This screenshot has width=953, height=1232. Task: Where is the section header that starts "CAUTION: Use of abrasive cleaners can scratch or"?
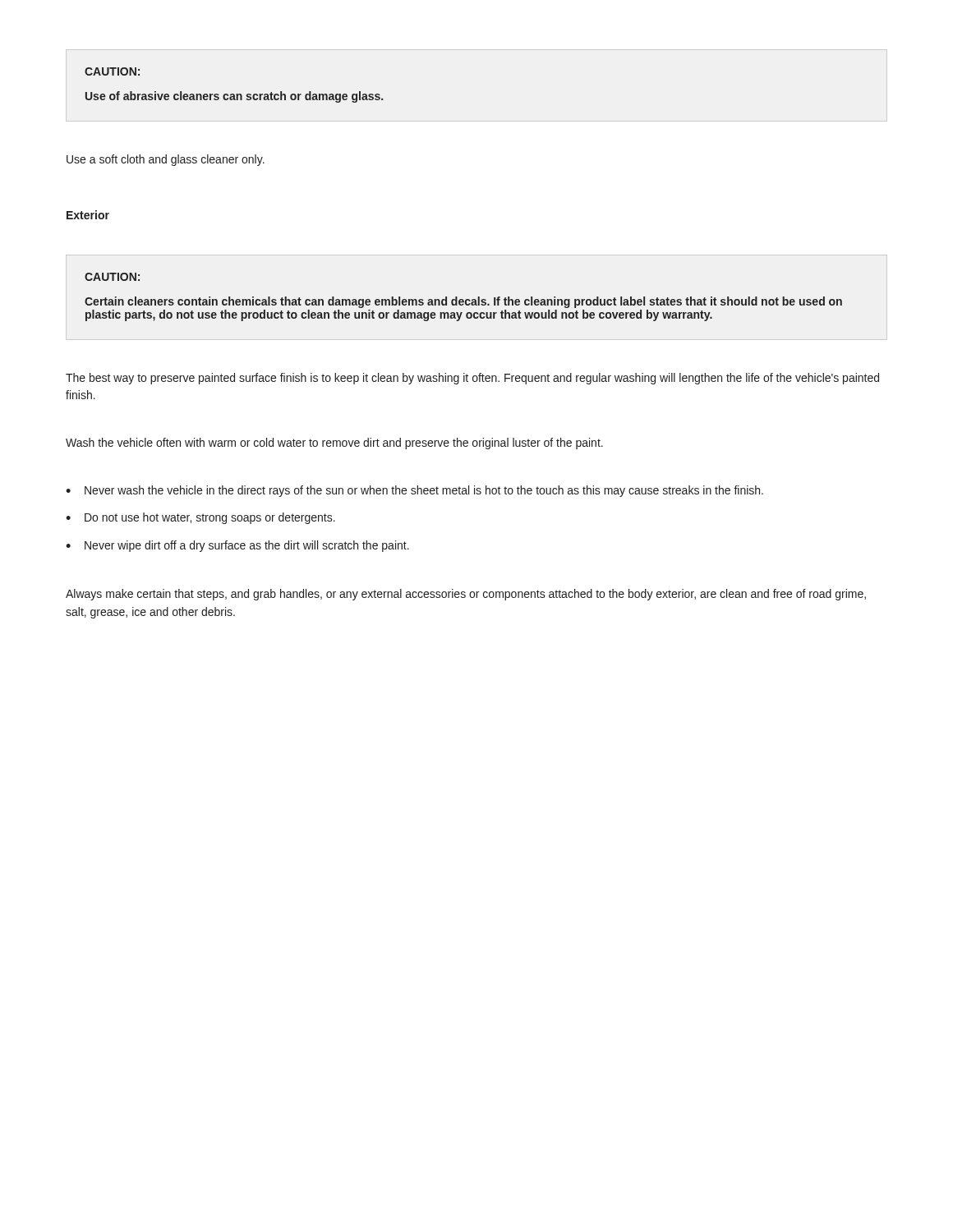pyautogui.click(x=112, y=71)
